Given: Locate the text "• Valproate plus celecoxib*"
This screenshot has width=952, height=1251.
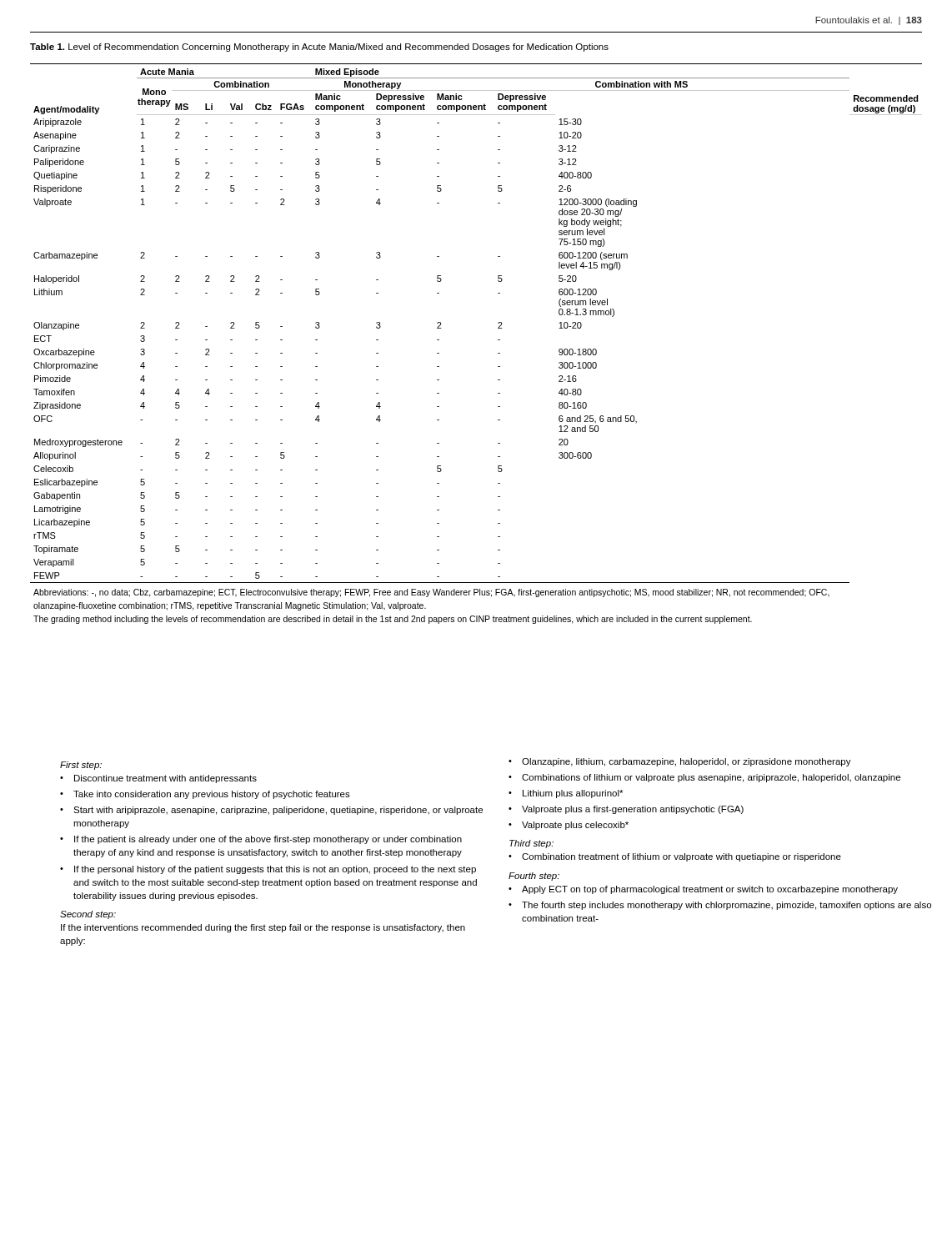Looking at the screenshot, I should coord(569,825).
